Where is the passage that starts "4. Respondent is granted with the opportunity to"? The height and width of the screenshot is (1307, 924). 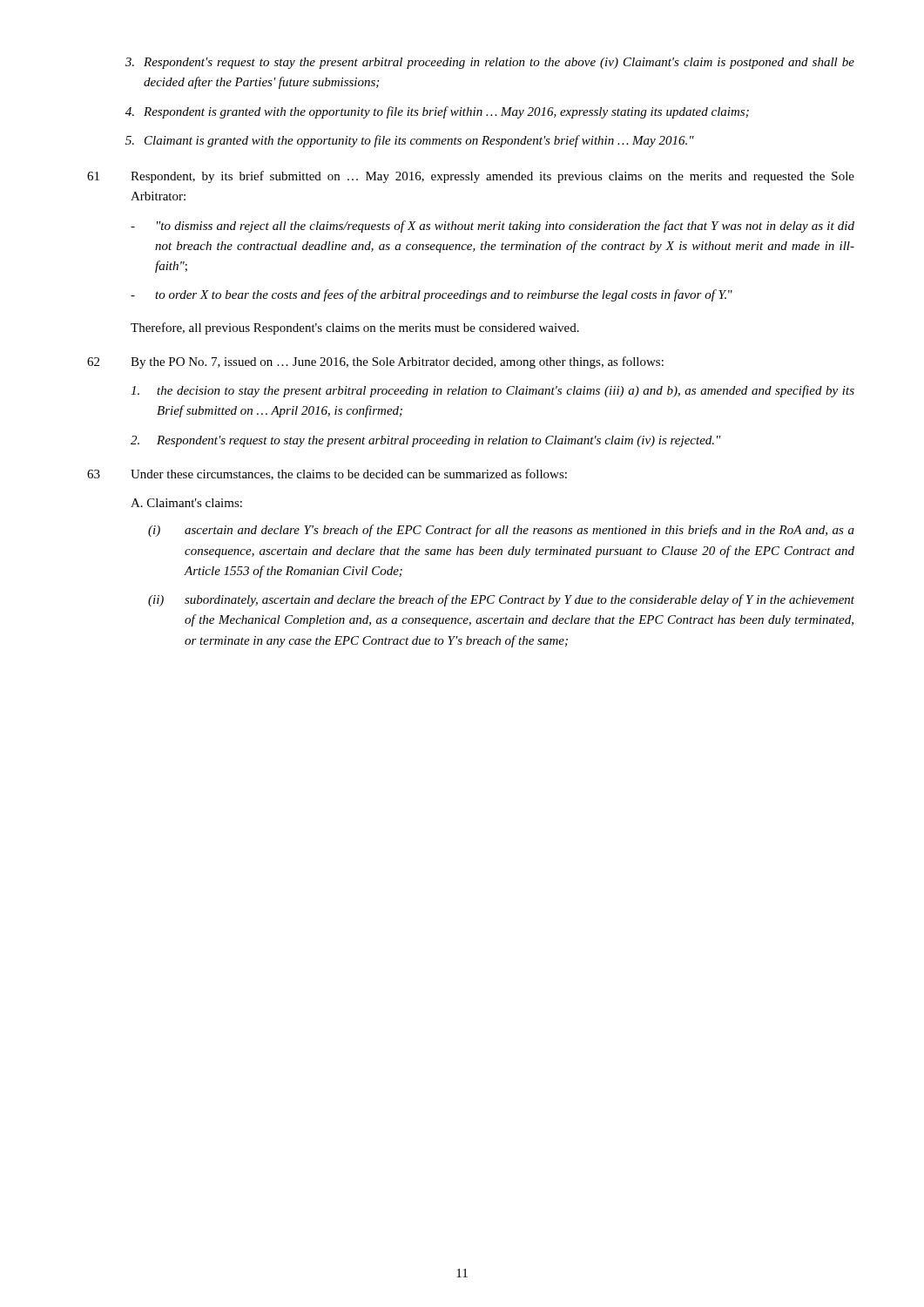click(x=471, y=112)
